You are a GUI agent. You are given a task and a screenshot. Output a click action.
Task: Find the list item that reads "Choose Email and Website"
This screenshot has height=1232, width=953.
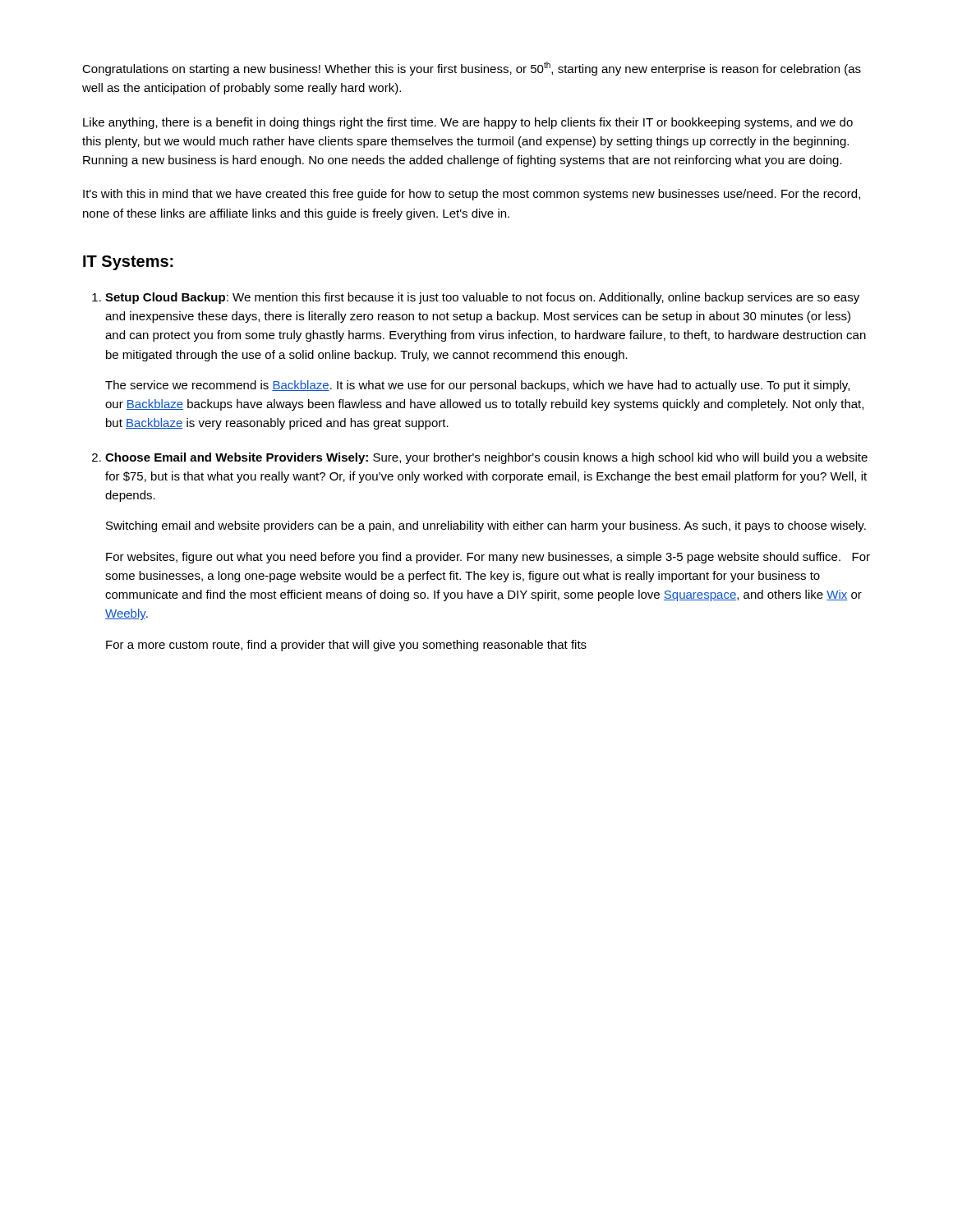pos(488,552)
